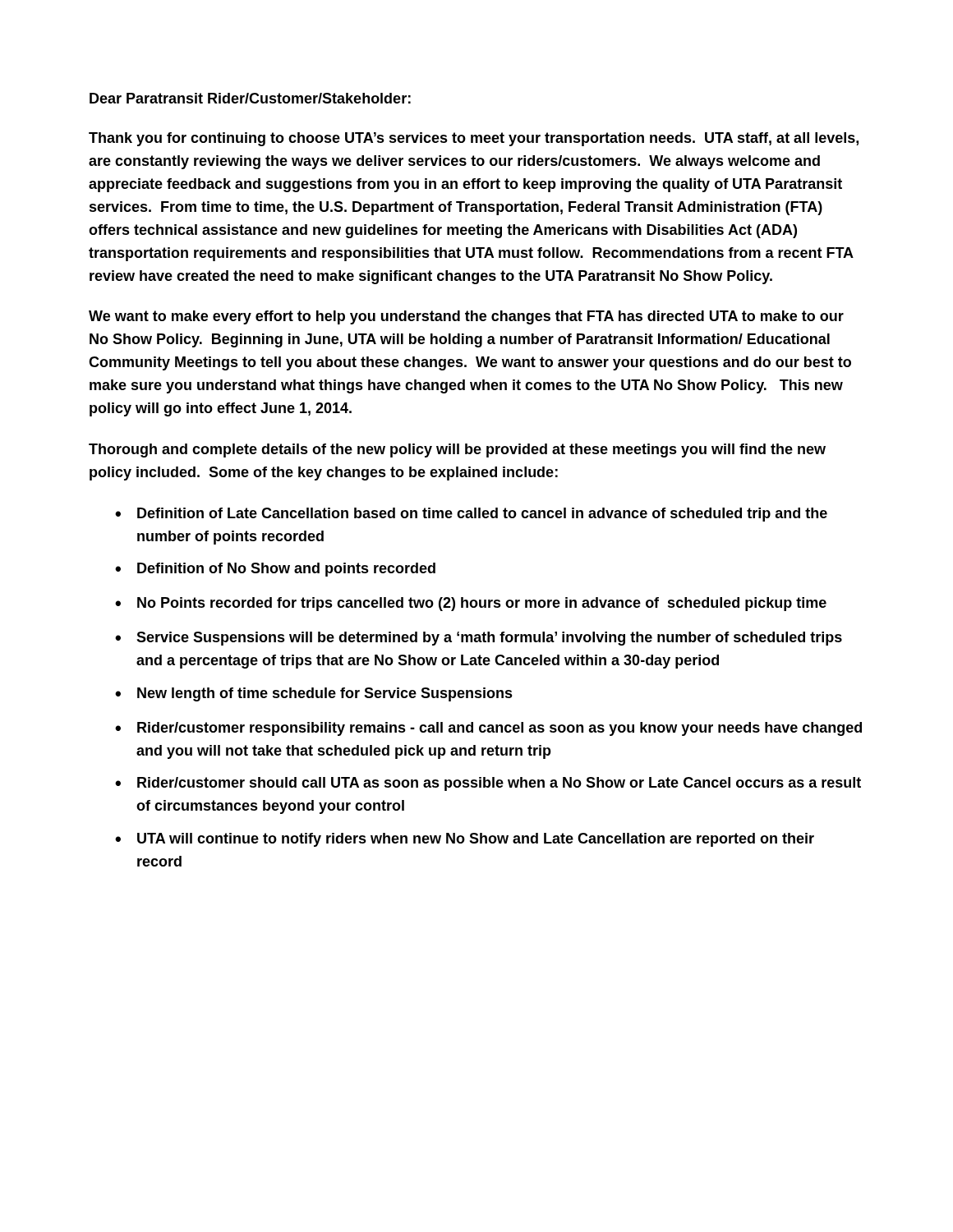953x1232 pixels.
Task: Click the passage that begins "• Rider/customer should call UTA as soon as"
Action: (490, 795)
